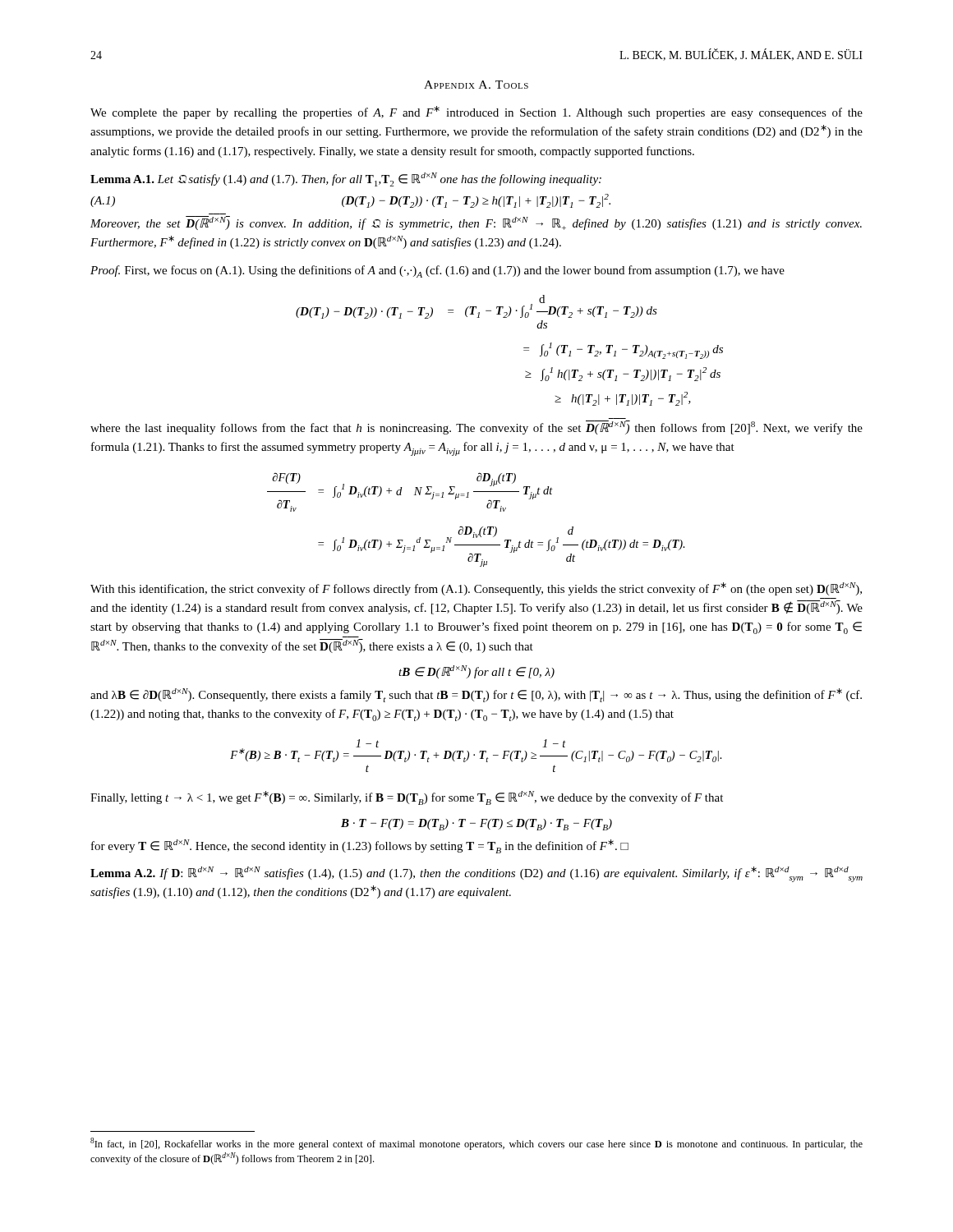Locate the text starting "where the last"
953x1232 pixels.
tap(476, 438)
